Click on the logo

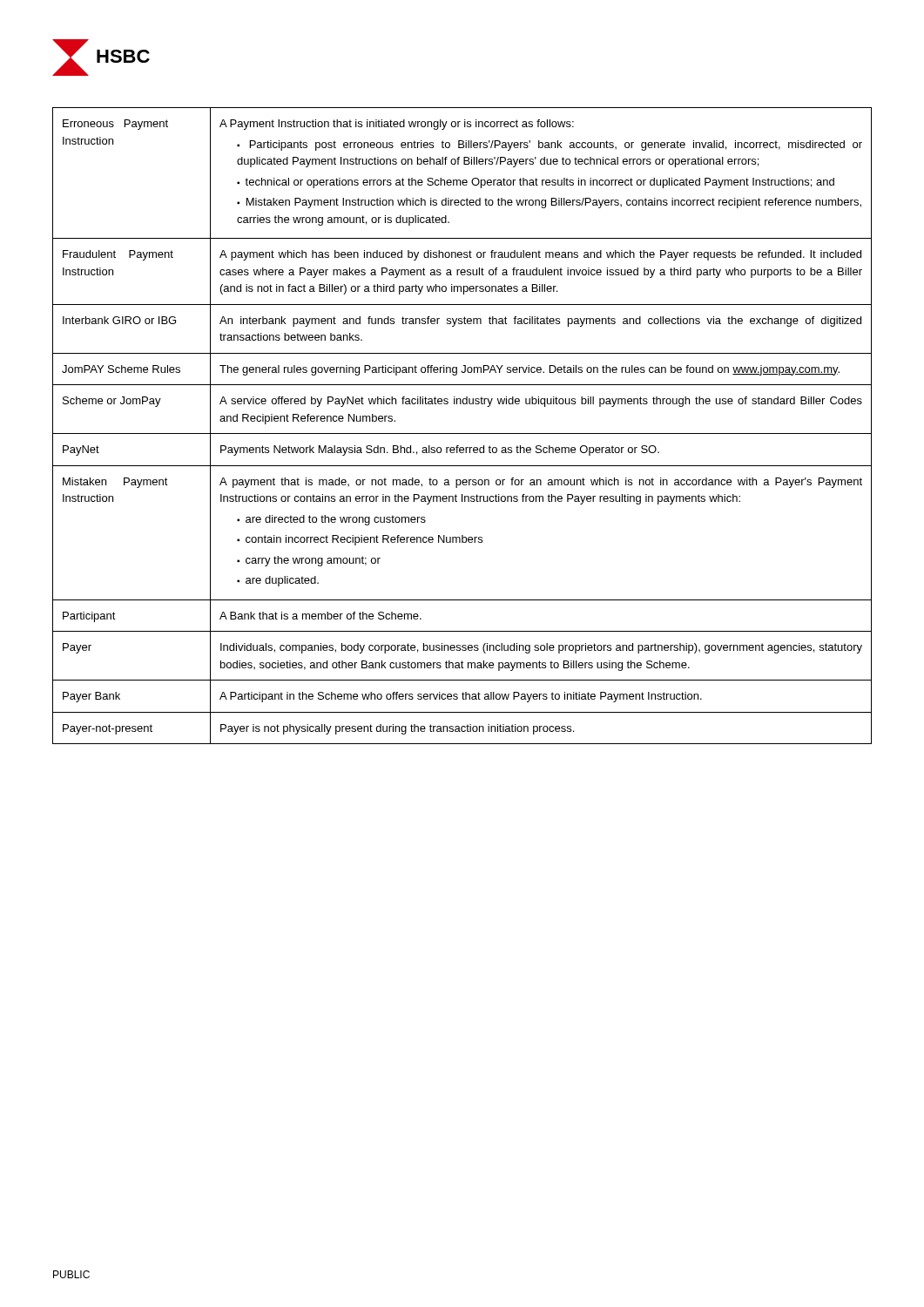462,58
